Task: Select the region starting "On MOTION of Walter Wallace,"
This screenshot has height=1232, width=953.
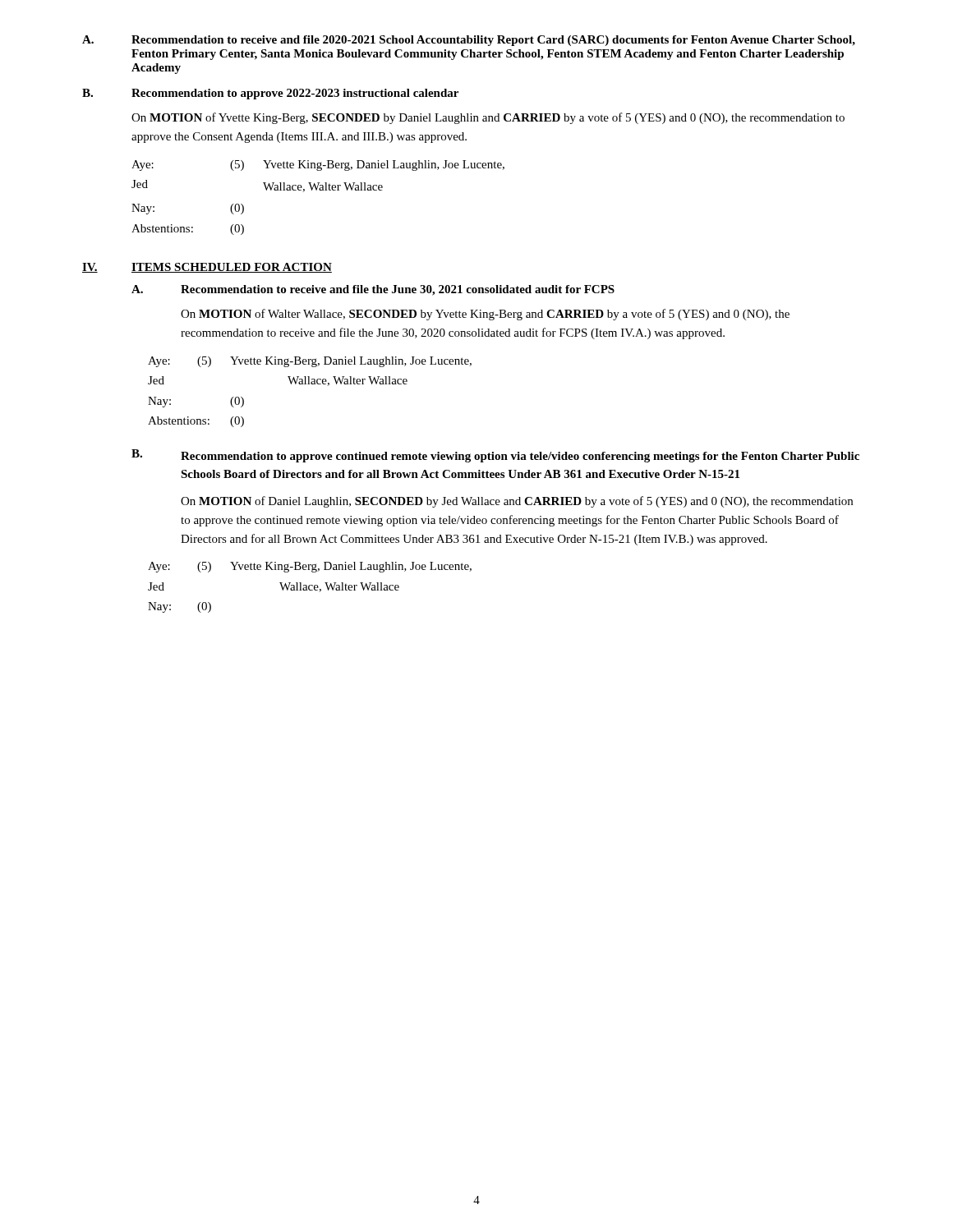Action: pyautogui.click(x=485, y=323)
